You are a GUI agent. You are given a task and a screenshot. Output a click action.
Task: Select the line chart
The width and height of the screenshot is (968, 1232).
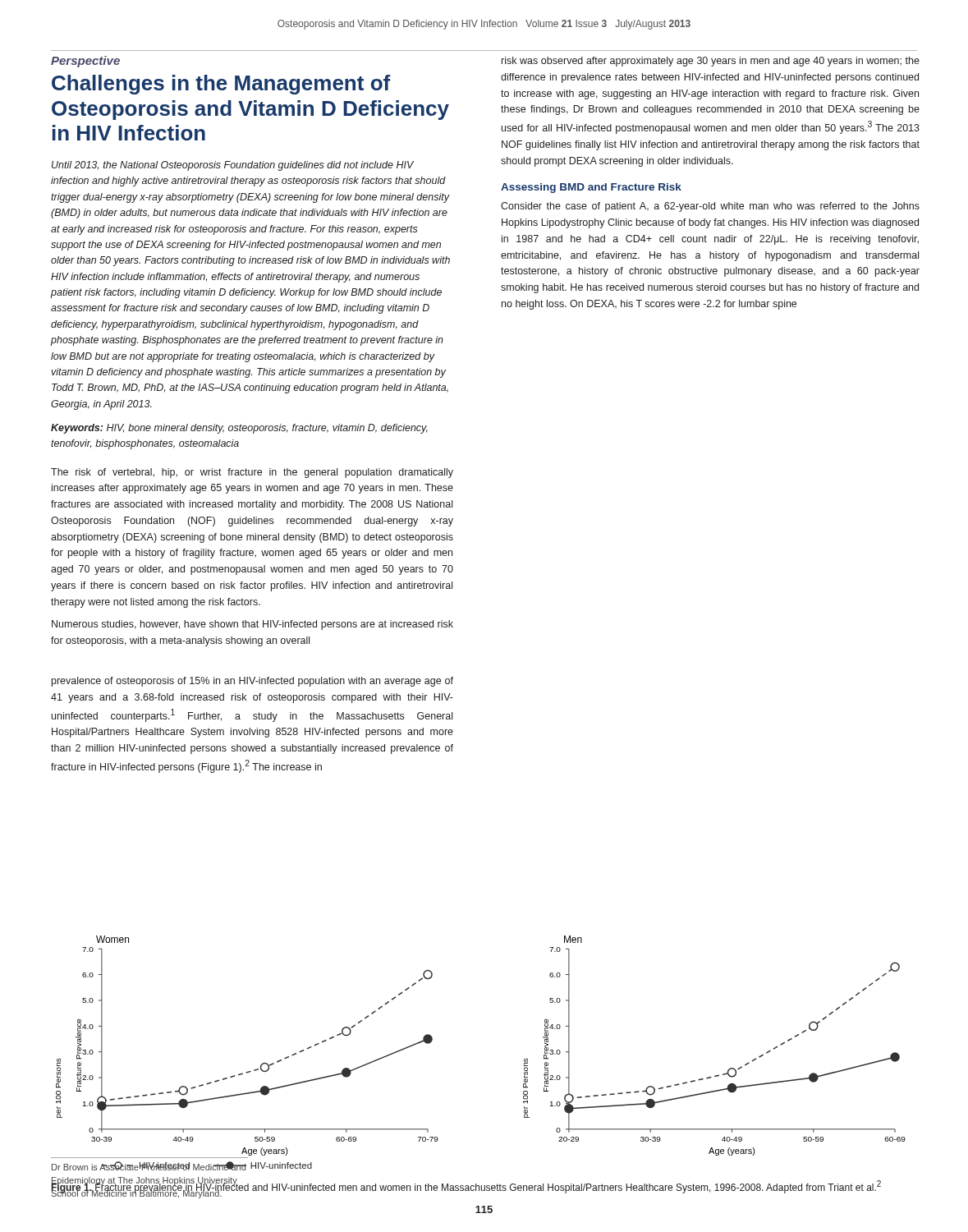click(485, 1050)
